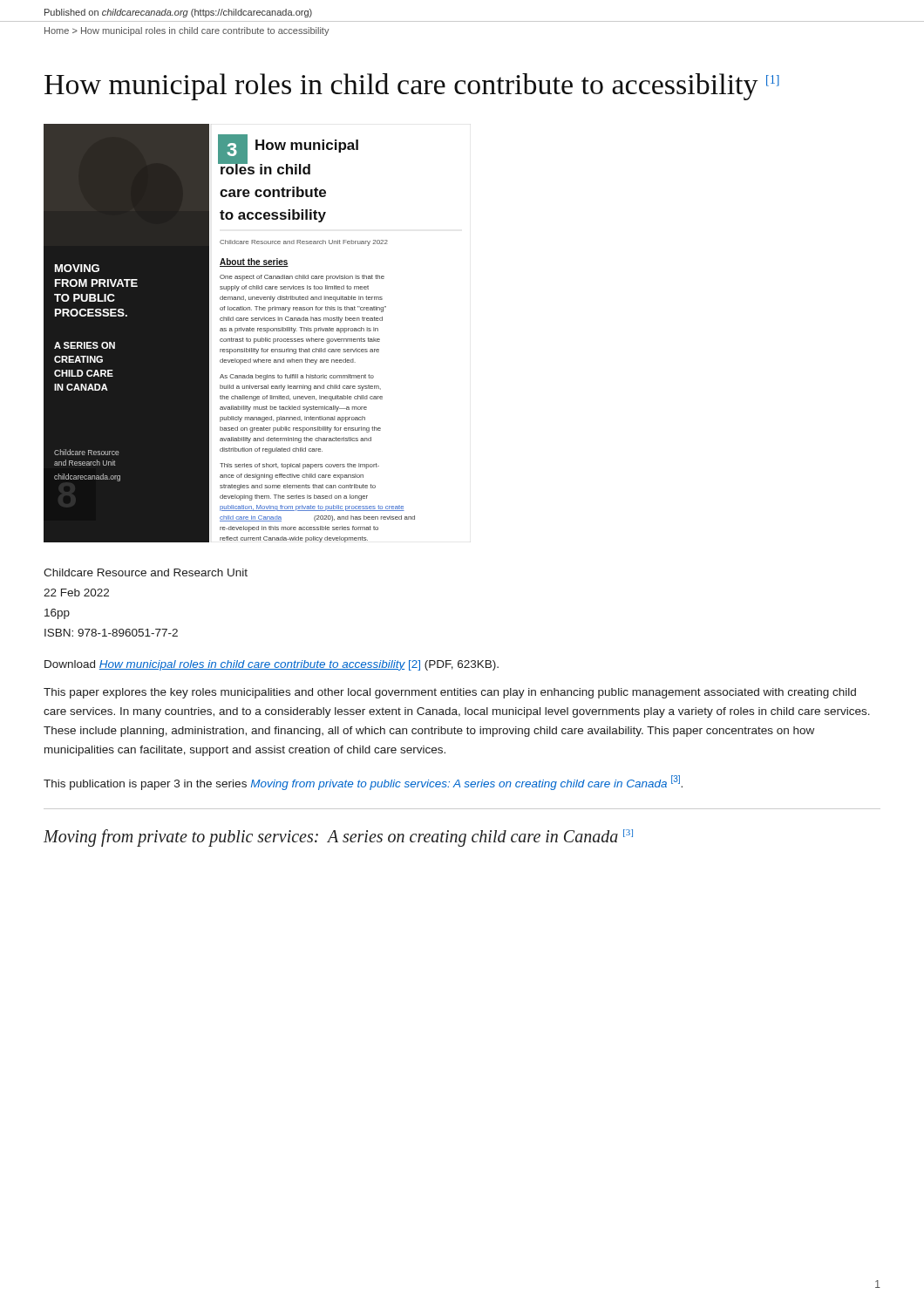The width and height of the screenshot is (924, 1308).
Task: Click on the text block containing "This publication is paper 3 in the series"
Action: 364,782
